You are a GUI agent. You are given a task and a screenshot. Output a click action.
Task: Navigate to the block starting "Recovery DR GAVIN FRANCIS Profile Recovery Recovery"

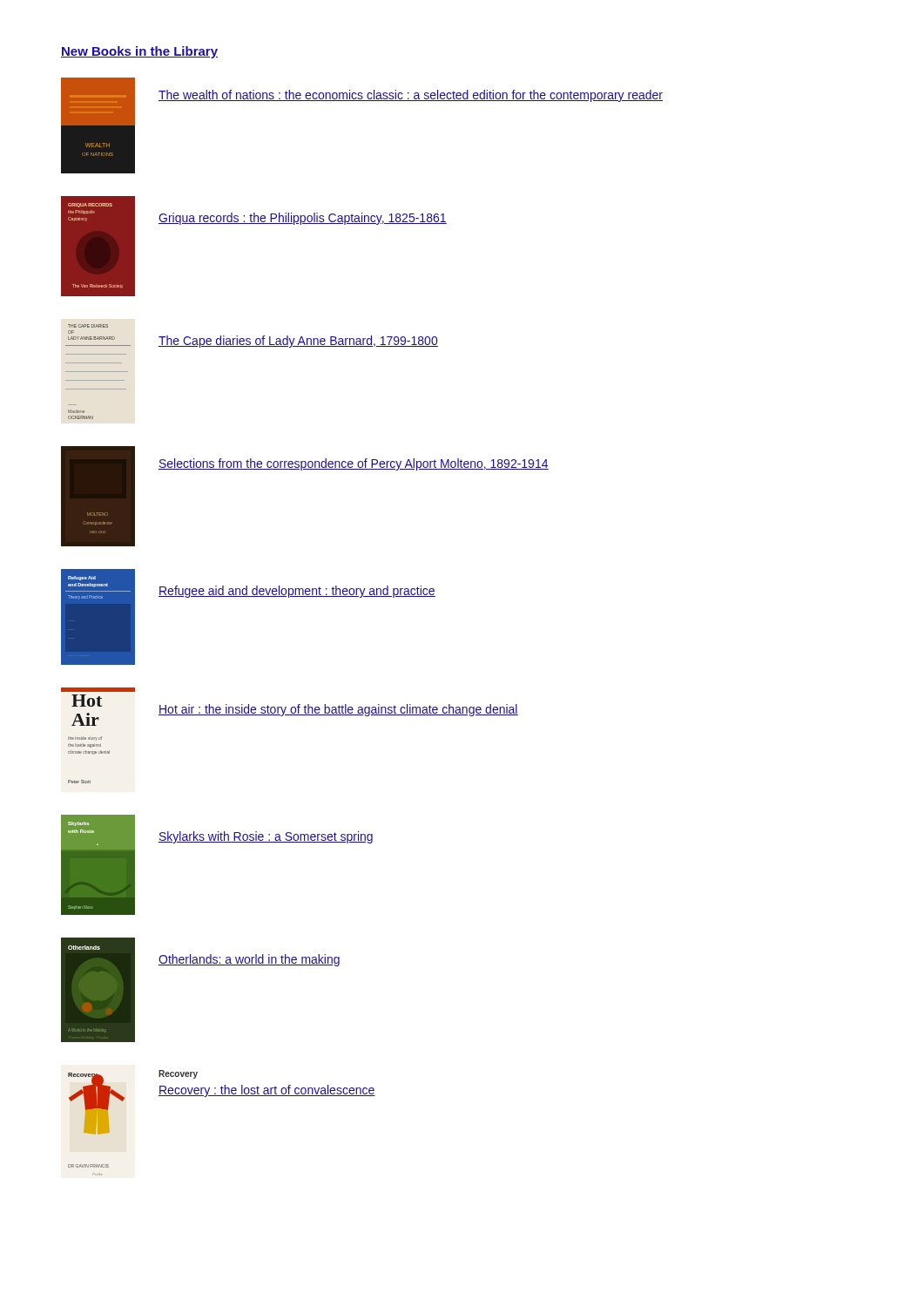[218, 1121]
